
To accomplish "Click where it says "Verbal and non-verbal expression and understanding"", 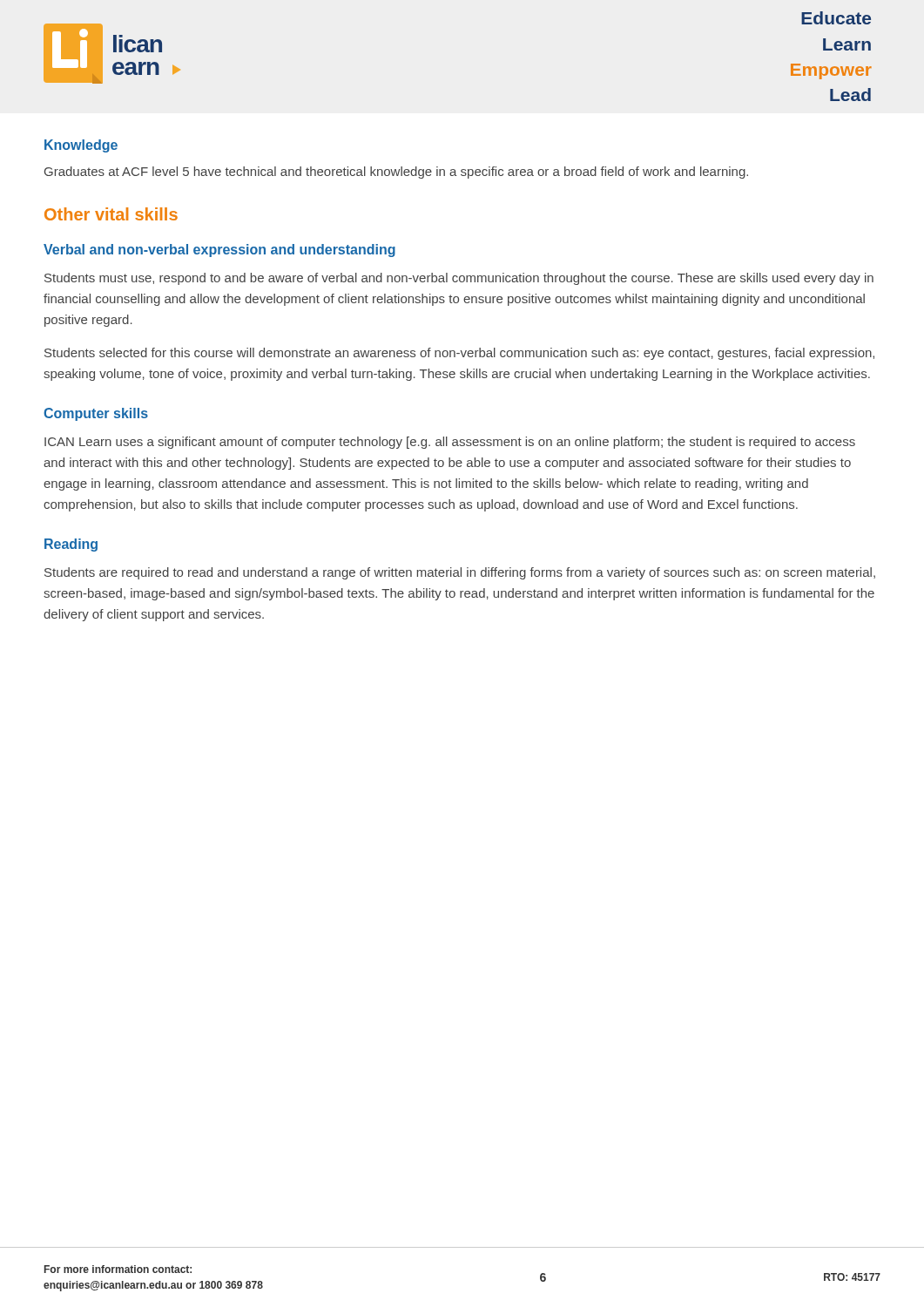I will click(220, 250).
